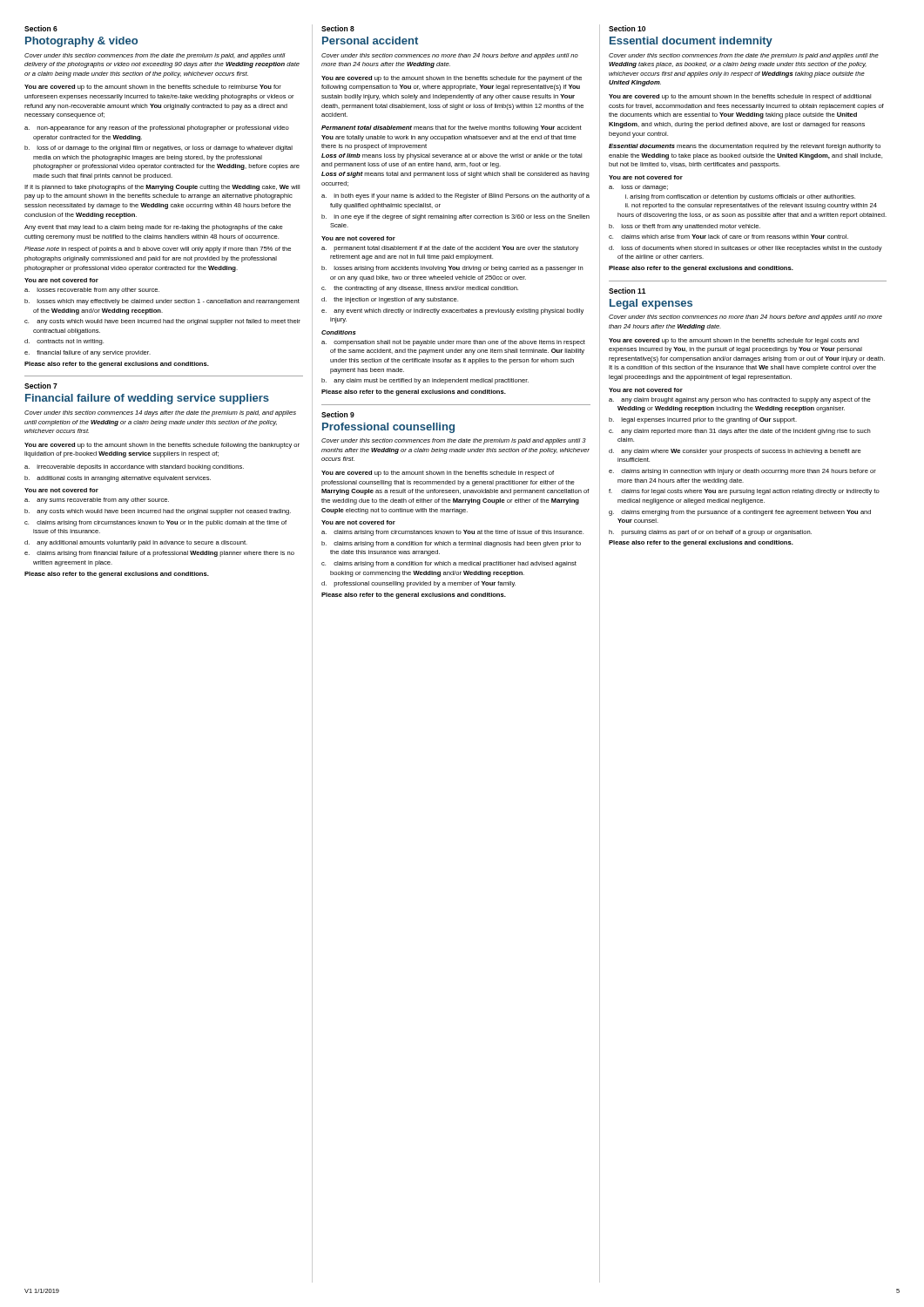The image size is (924, 1307).
Task: Select the element starting "e. claims arising from financial failure of a"
Action: (164, 559)
